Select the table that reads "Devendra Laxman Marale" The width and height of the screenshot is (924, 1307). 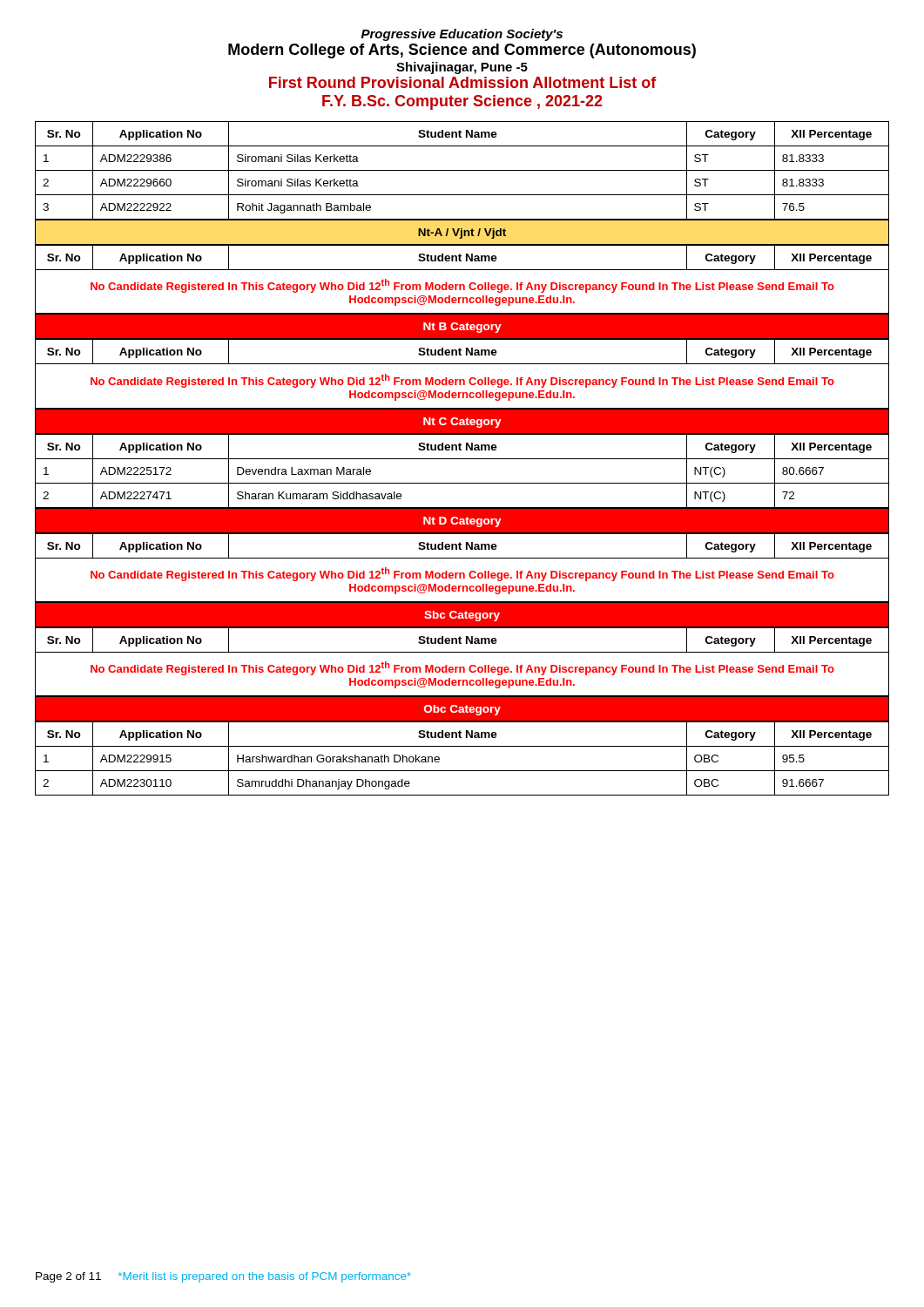point(462,471)
